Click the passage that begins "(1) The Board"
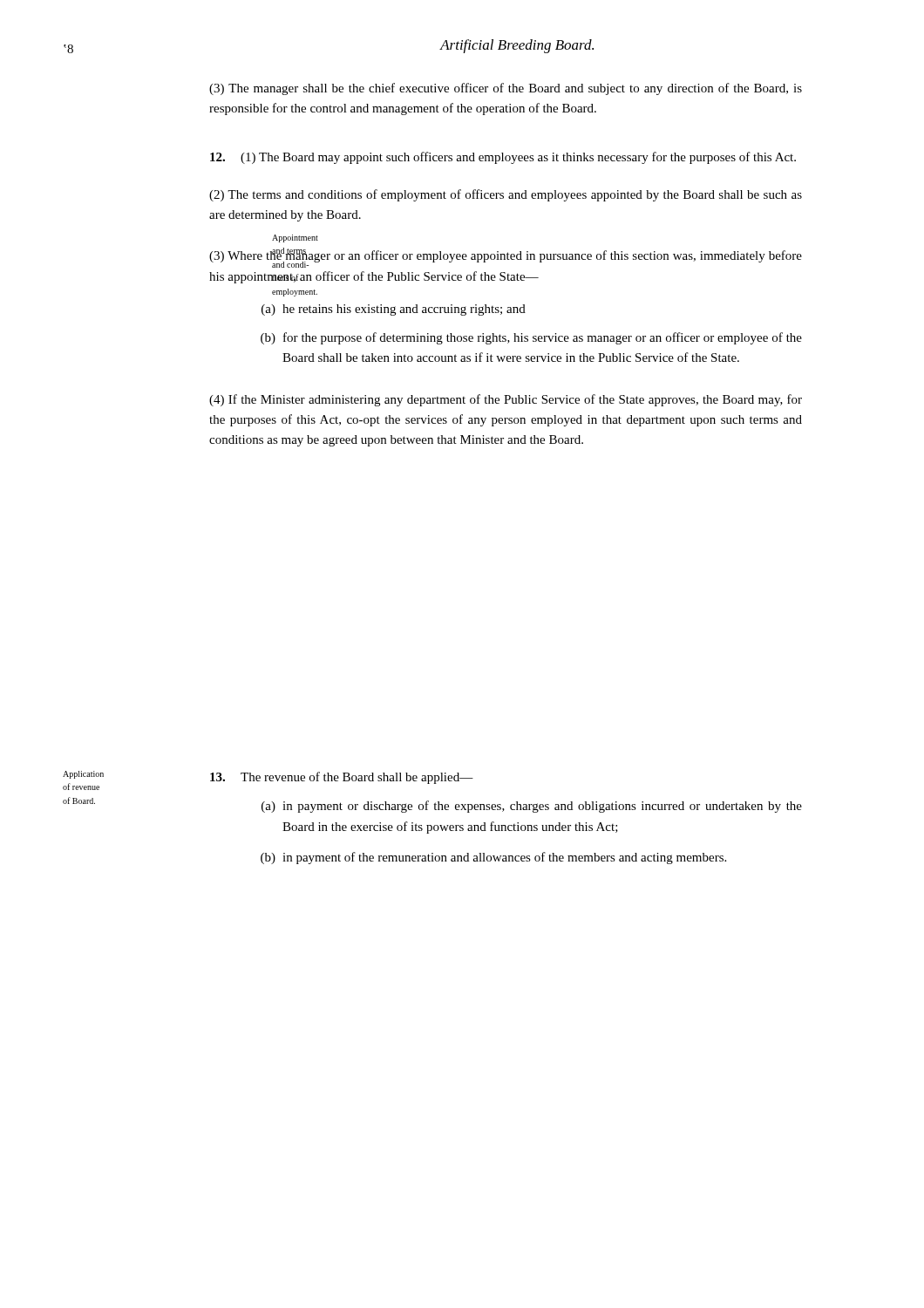 pos(506,157)
